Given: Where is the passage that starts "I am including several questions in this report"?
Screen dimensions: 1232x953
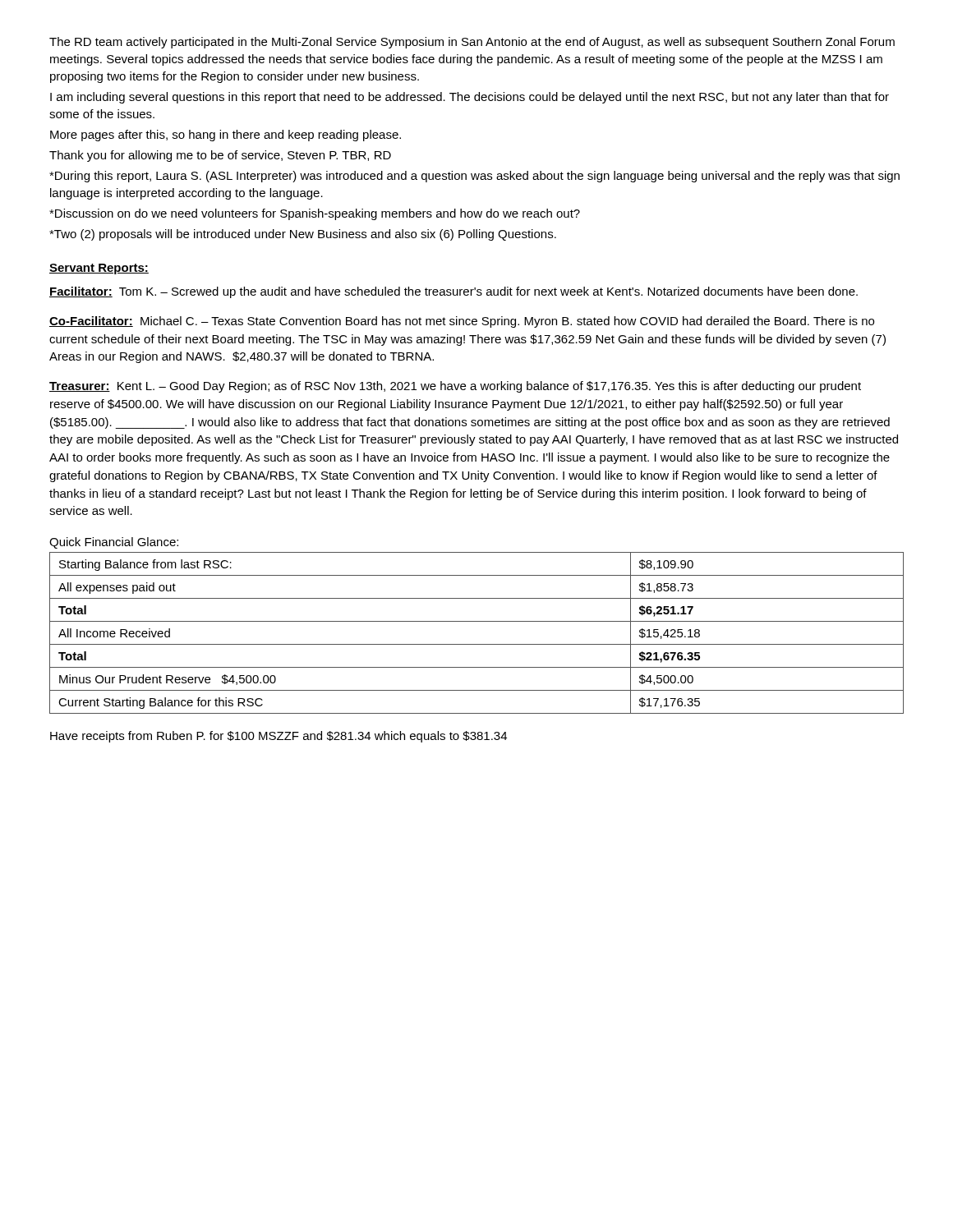Looking at the screenshot, I should coord(469,105).
